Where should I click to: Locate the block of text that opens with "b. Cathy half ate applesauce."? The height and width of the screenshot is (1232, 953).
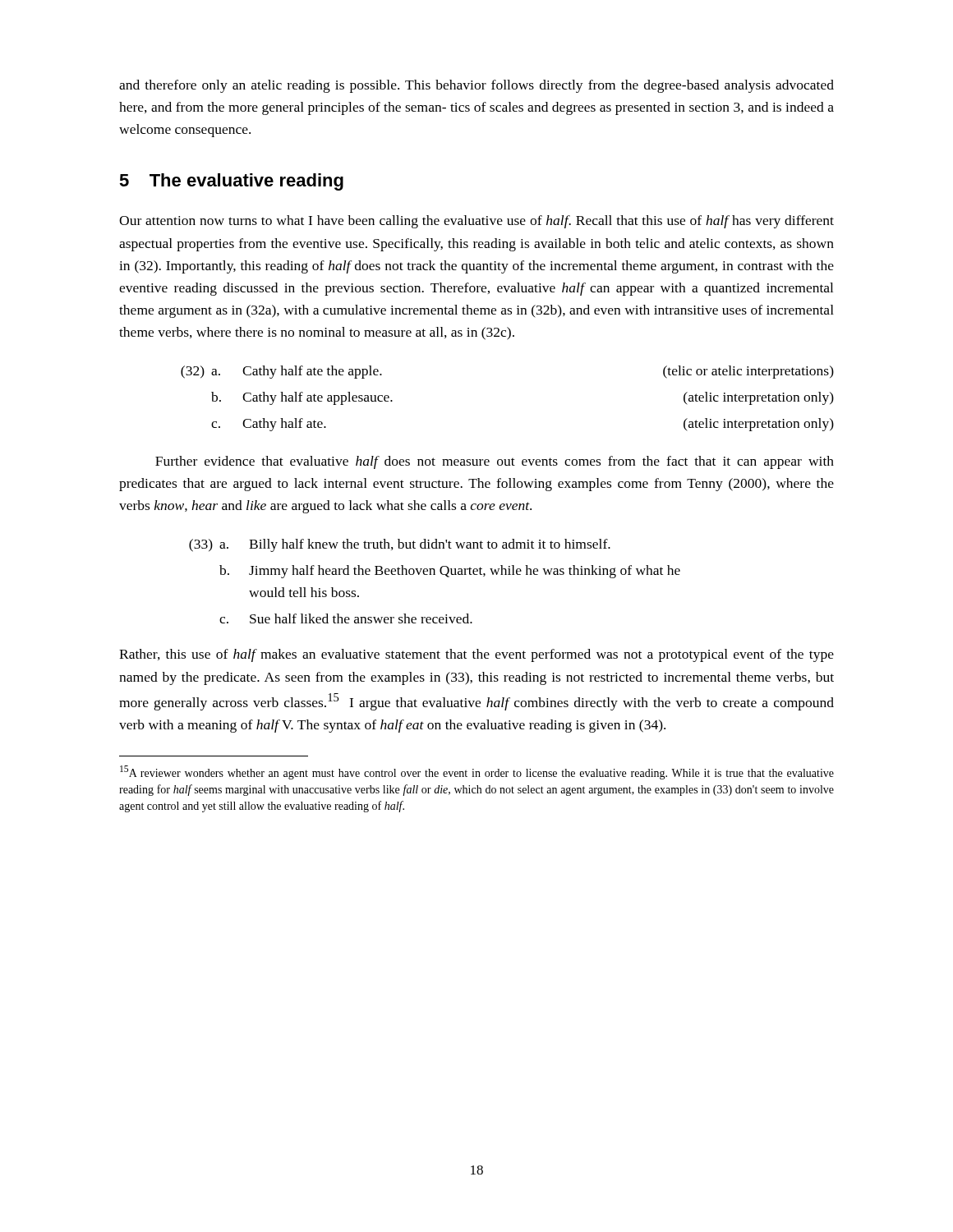(x=320, y=398)
